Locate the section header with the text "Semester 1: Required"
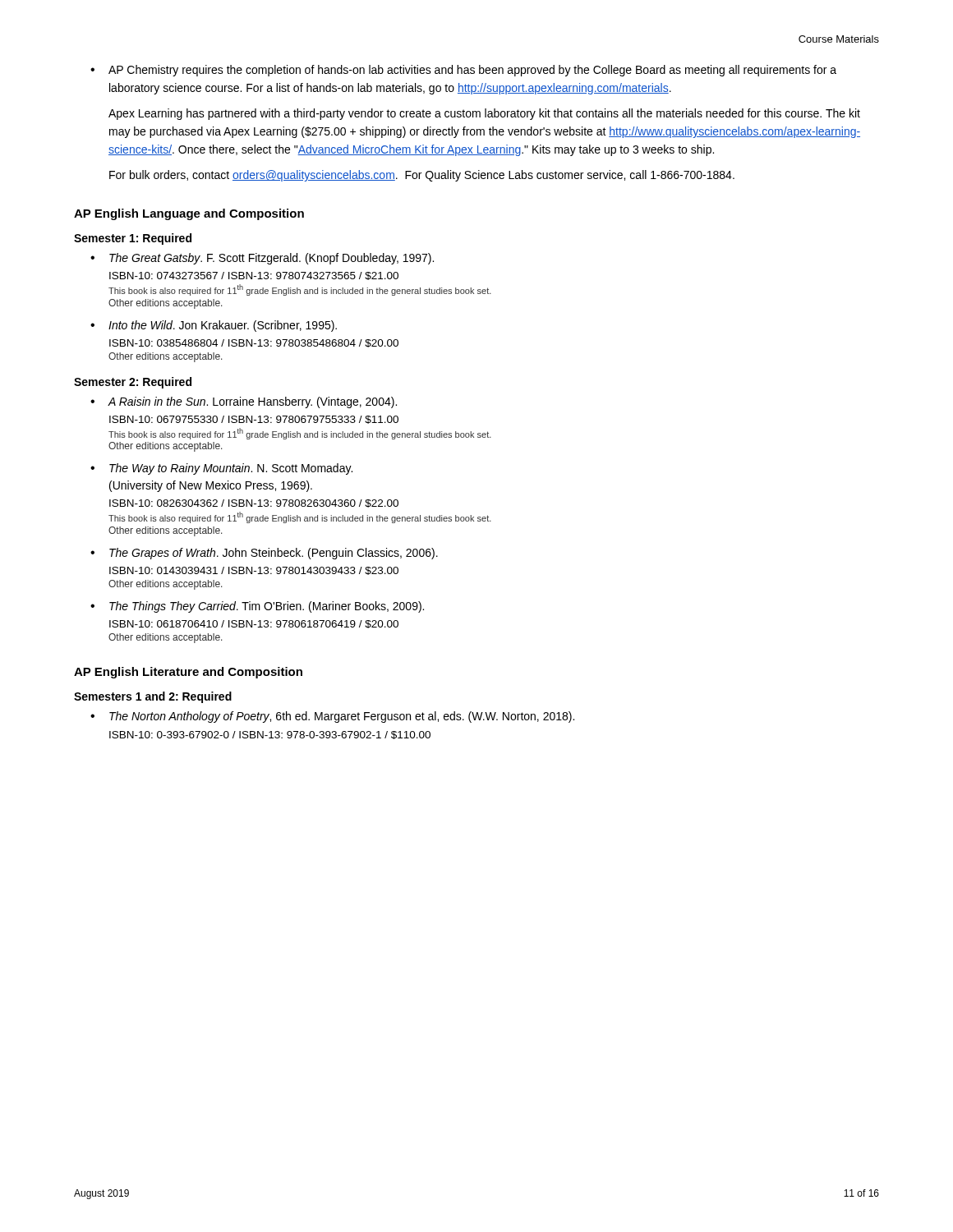953x1232 pixels. (x=133, y=238)
